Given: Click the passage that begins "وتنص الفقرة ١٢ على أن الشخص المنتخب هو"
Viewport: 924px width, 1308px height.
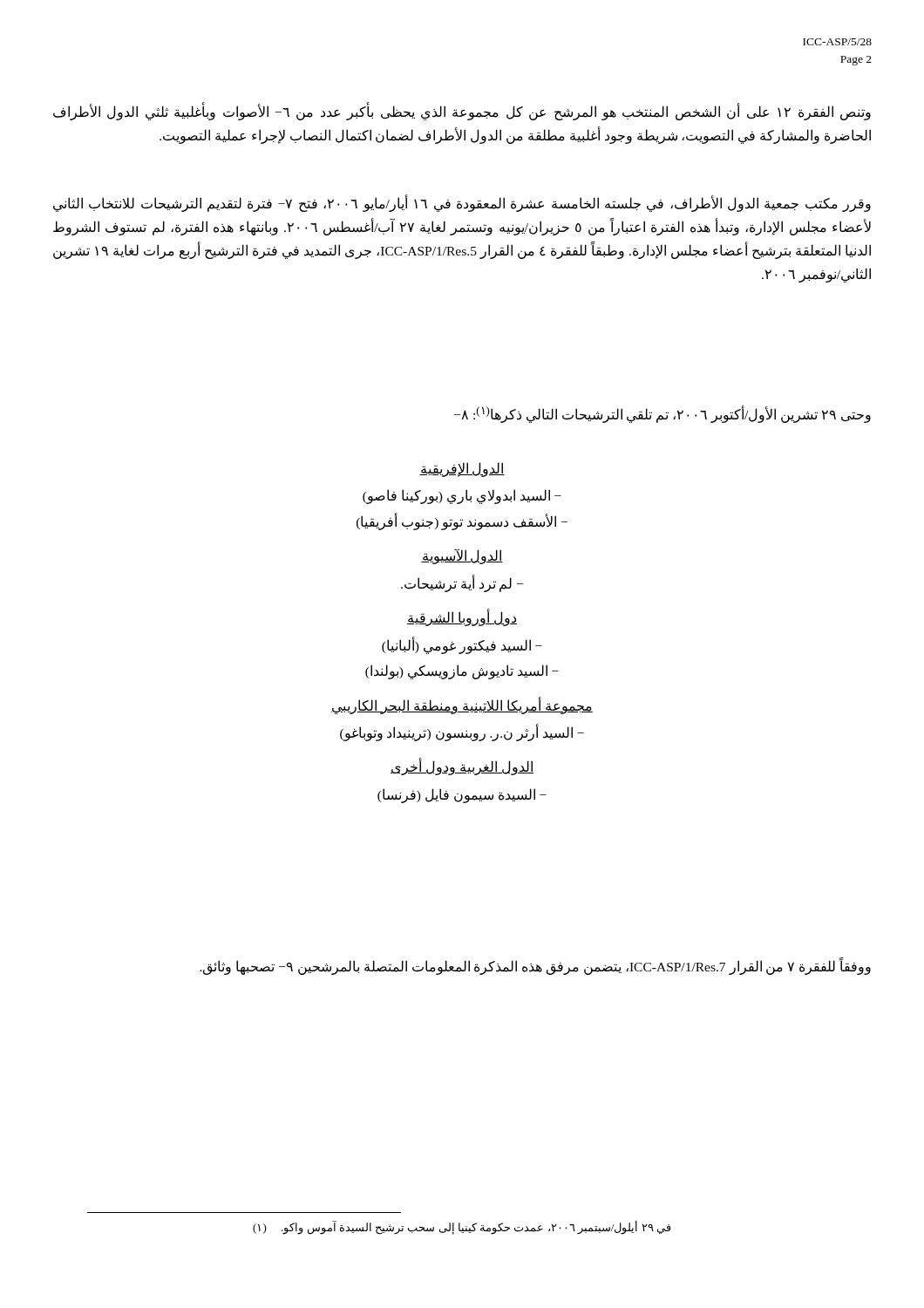Looking at the screenshot, I should click(462, 124).
